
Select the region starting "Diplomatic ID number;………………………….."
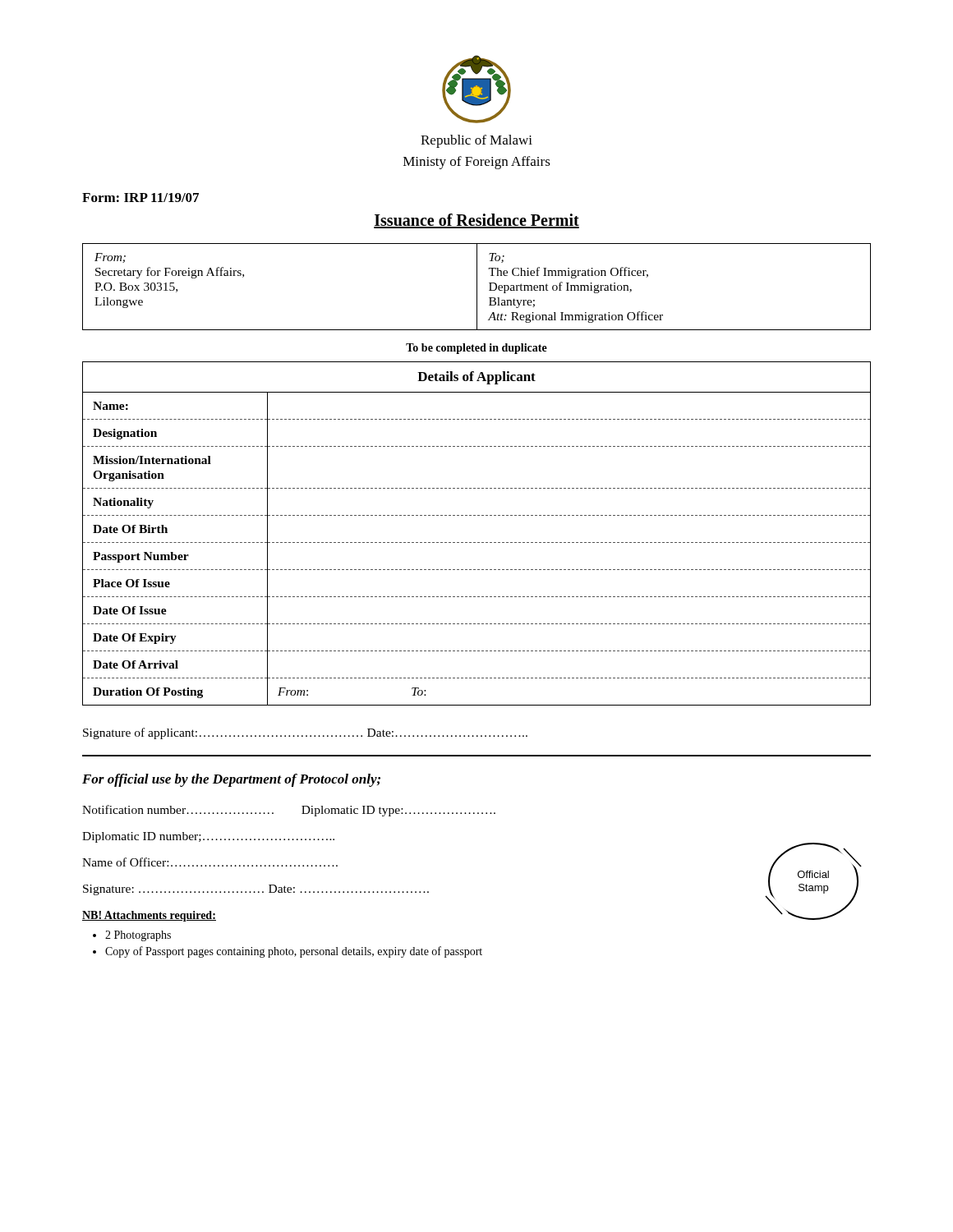click(x=218, y=836)
